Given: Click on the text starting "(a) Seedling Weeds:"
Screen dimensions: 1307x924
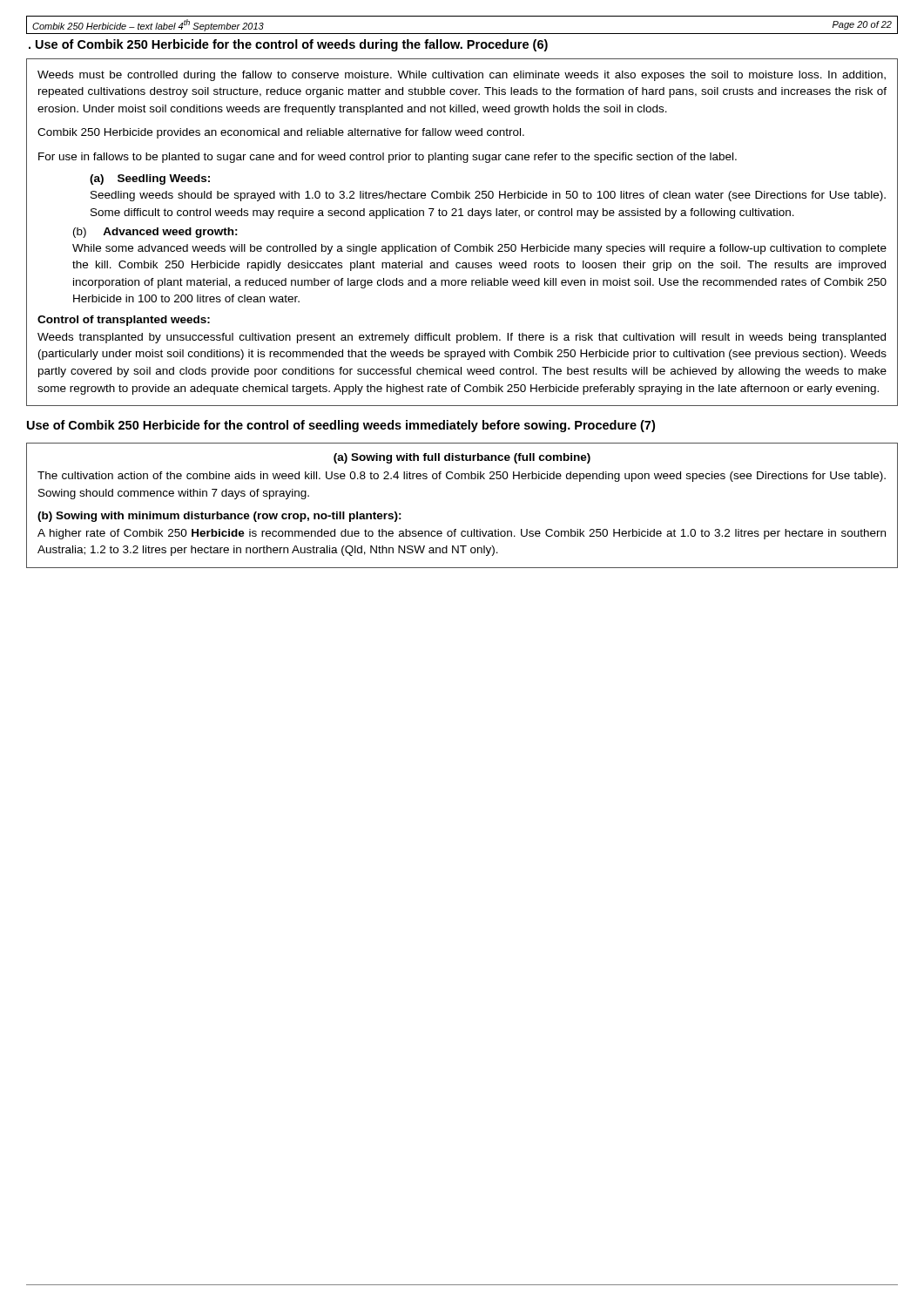Looking at the screenshot, I should tap(150, 179).
